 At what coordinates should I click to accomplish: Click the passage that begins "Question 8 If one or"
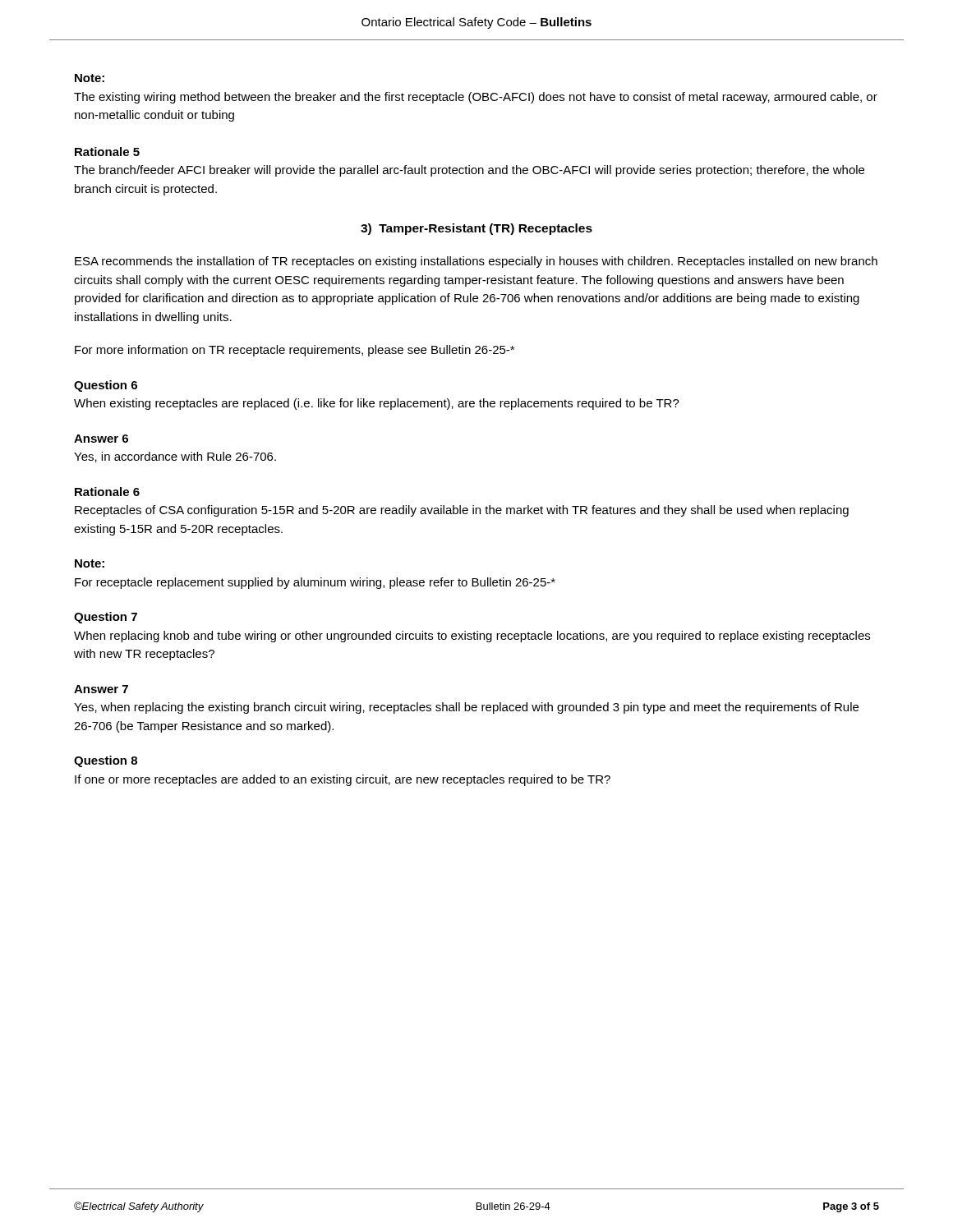(476, 770)
